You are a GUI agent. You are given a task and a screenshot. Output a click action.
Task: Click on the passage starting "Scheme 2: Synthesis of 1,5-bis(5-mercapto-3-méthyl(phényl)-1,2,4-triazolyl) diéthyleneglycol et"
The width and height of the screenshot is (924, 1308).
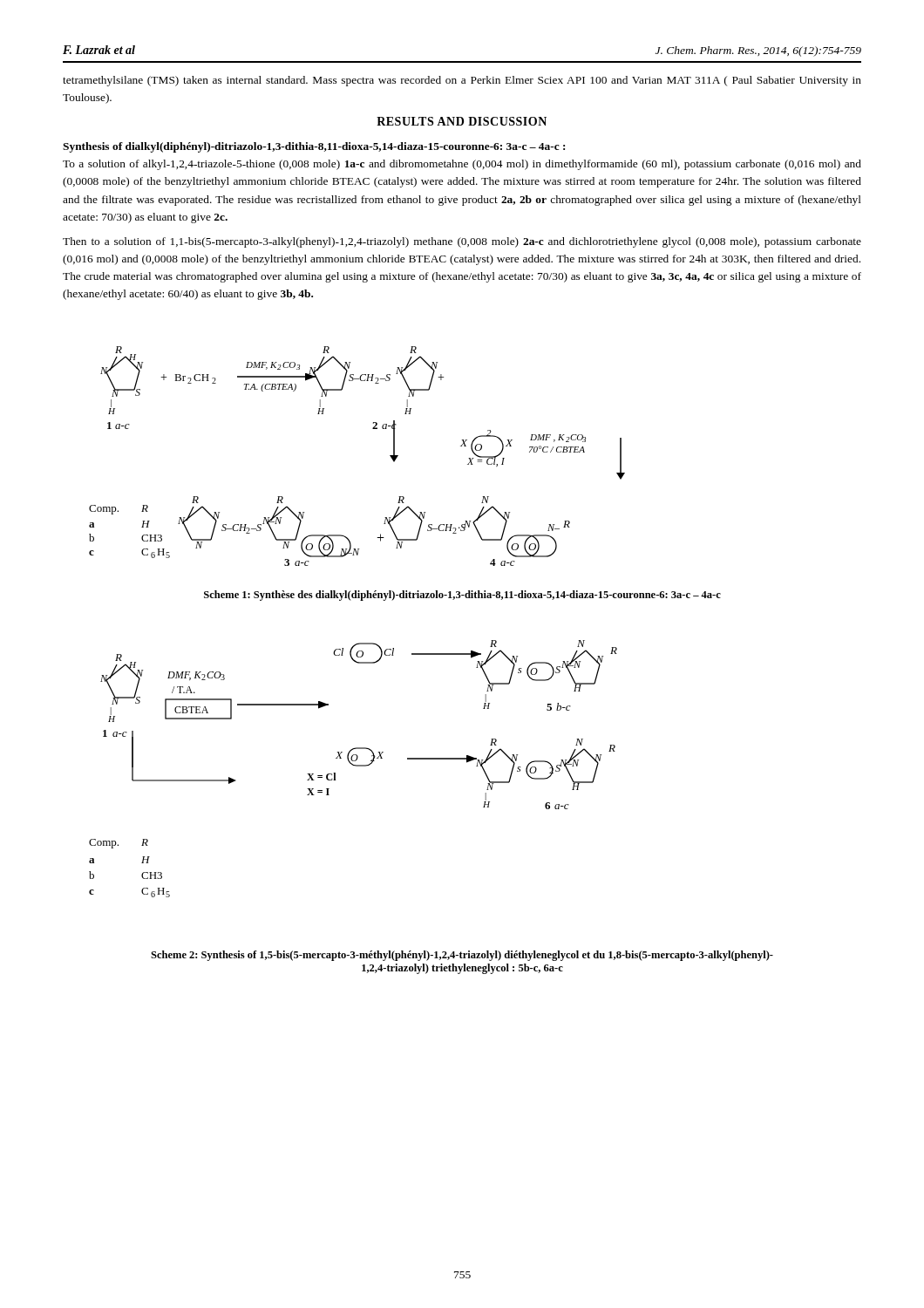point(462,962)
